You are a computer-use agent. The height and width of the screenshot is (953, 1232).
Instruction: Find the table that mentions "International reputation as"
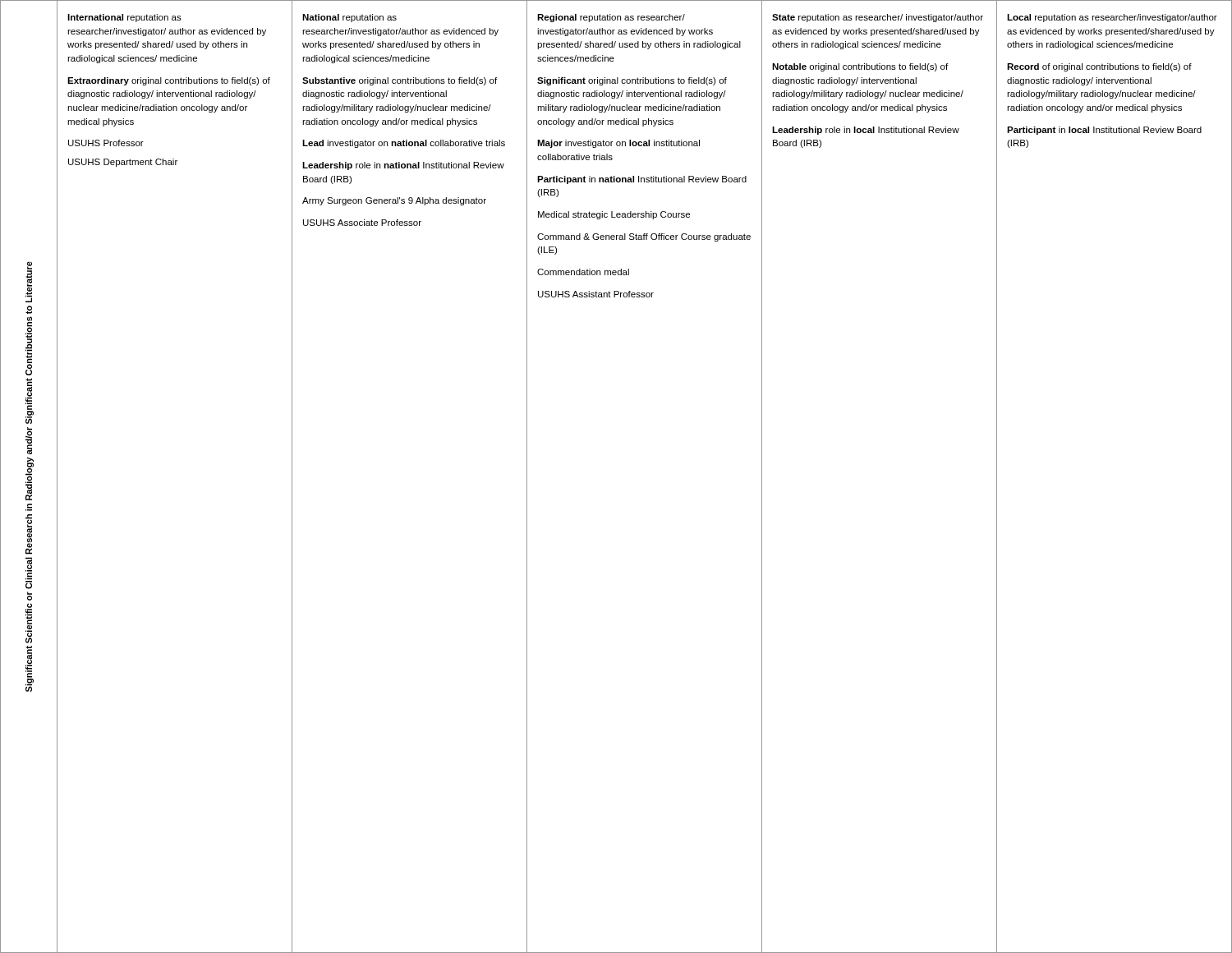[x=644, y=476]
